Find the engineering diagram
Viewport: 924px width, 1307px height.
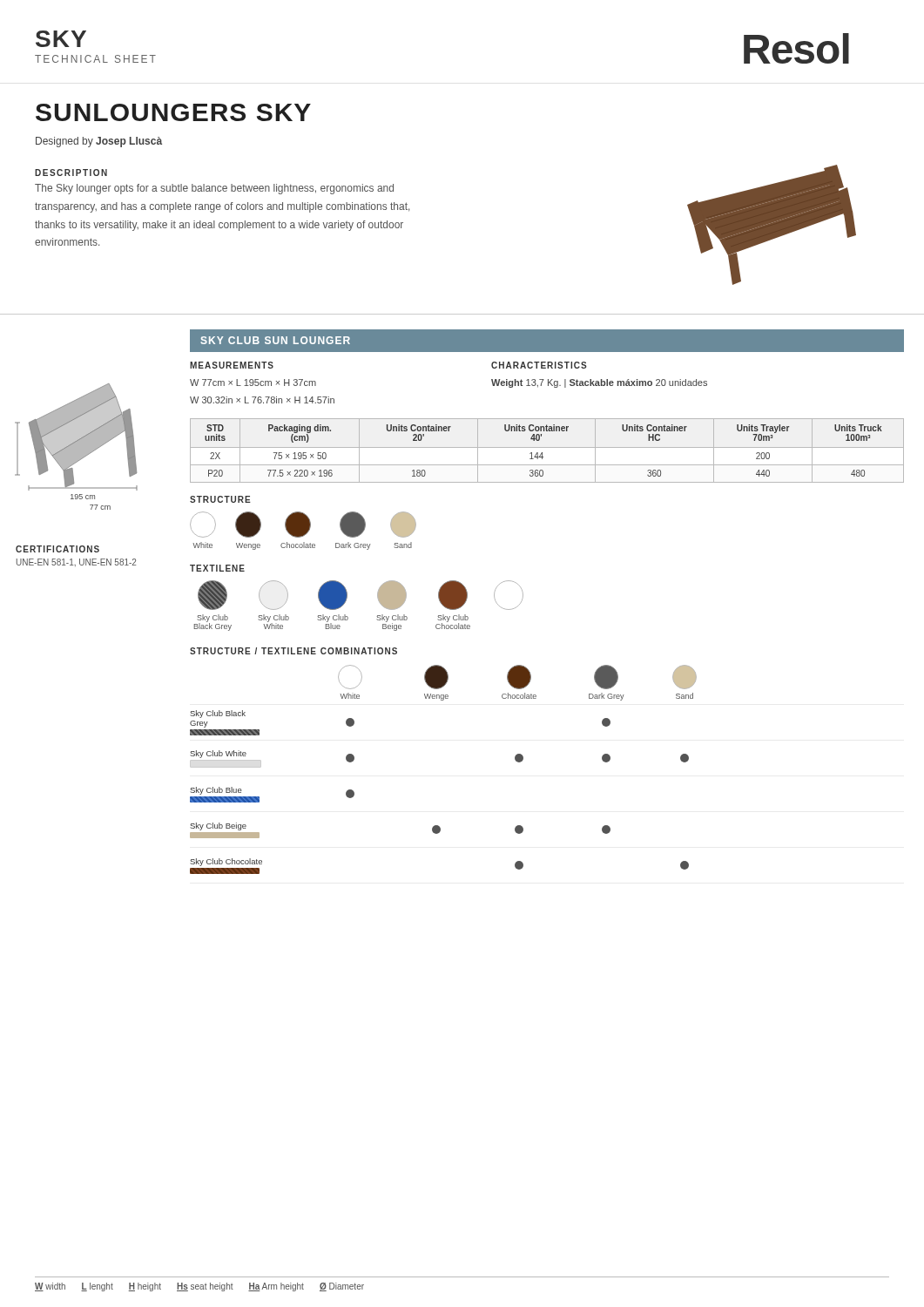[x=98, y=431]
